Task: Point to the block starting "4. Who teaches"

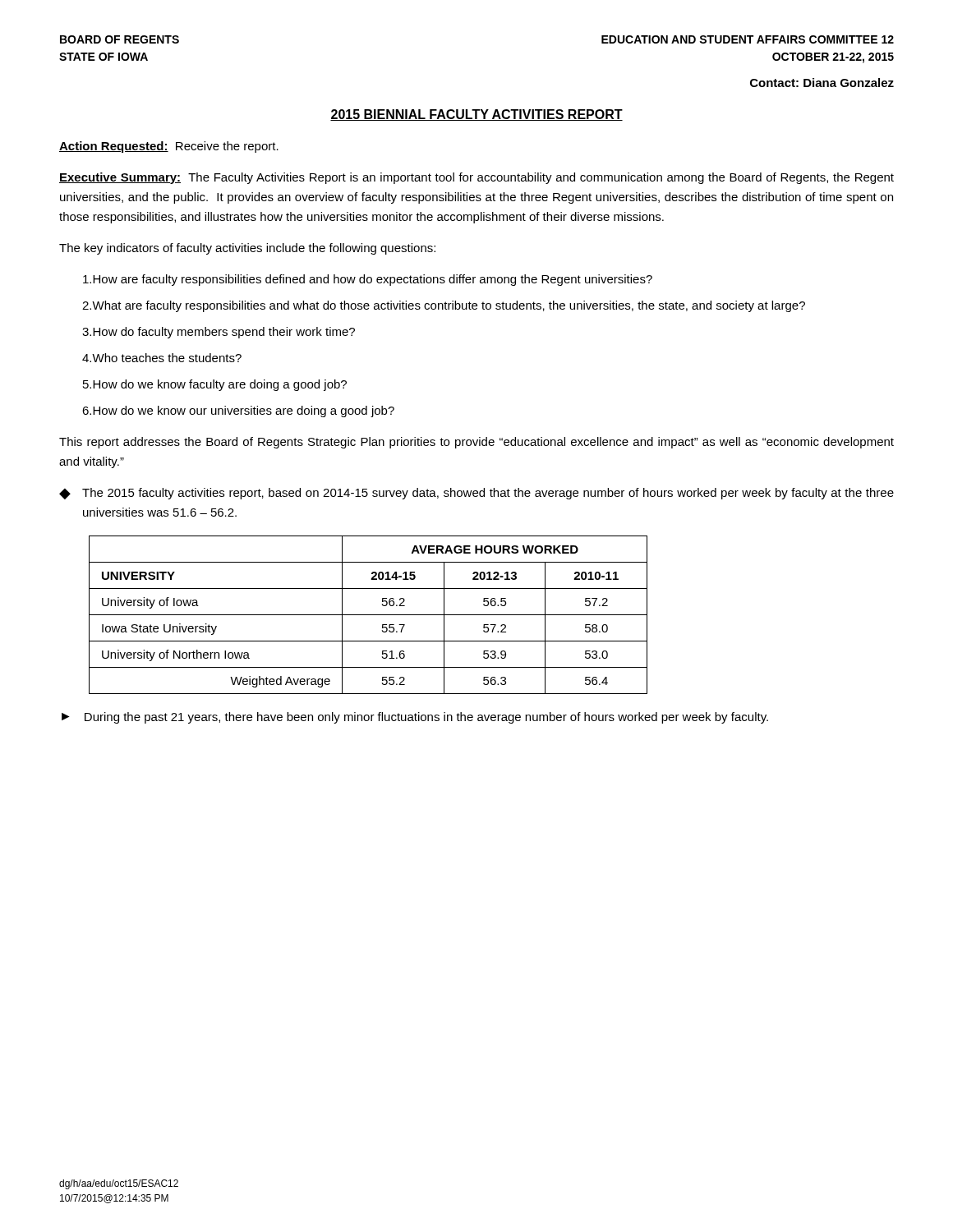Action: pos(162,358)
